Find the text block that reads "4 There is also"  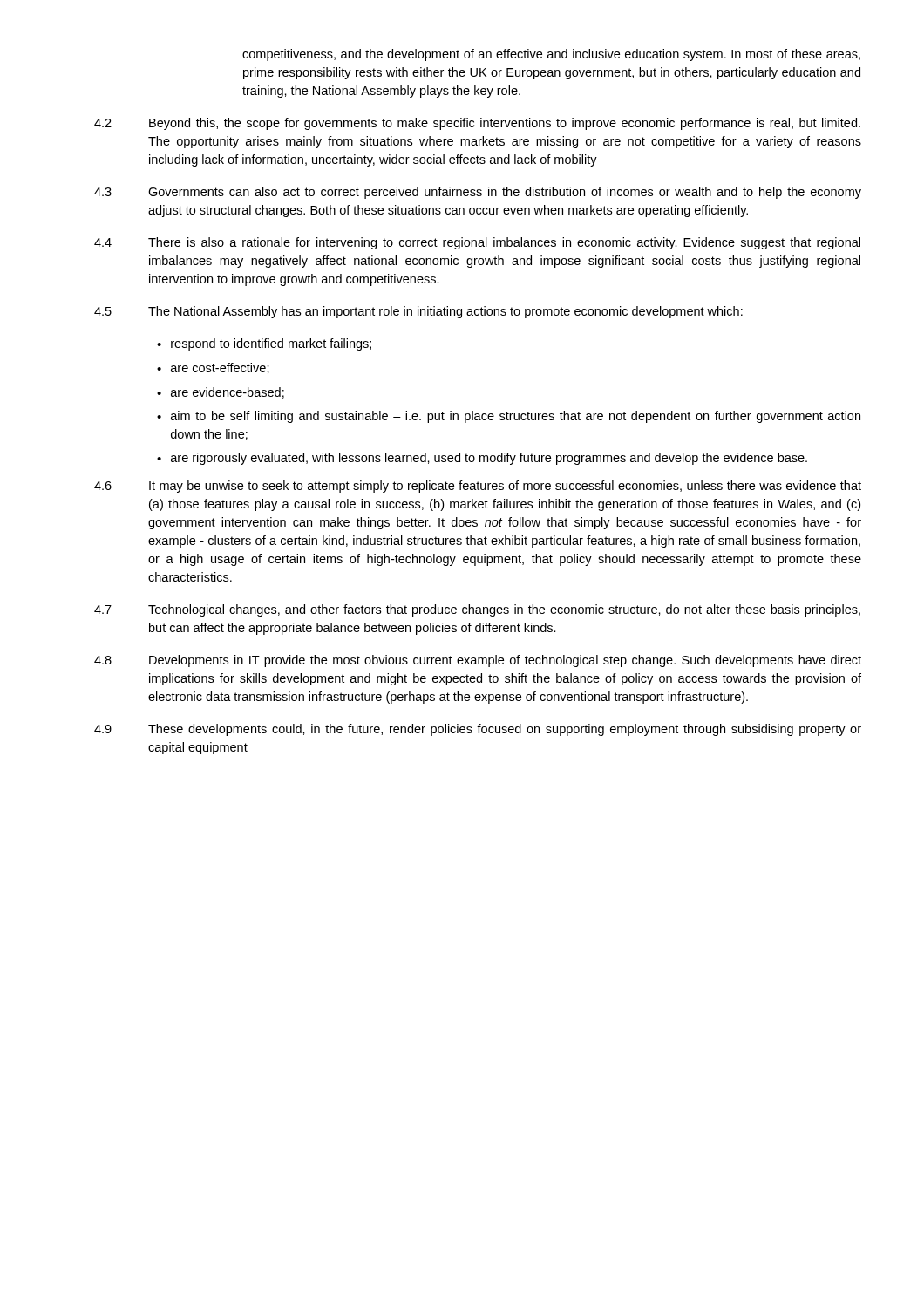pos(478,261)
